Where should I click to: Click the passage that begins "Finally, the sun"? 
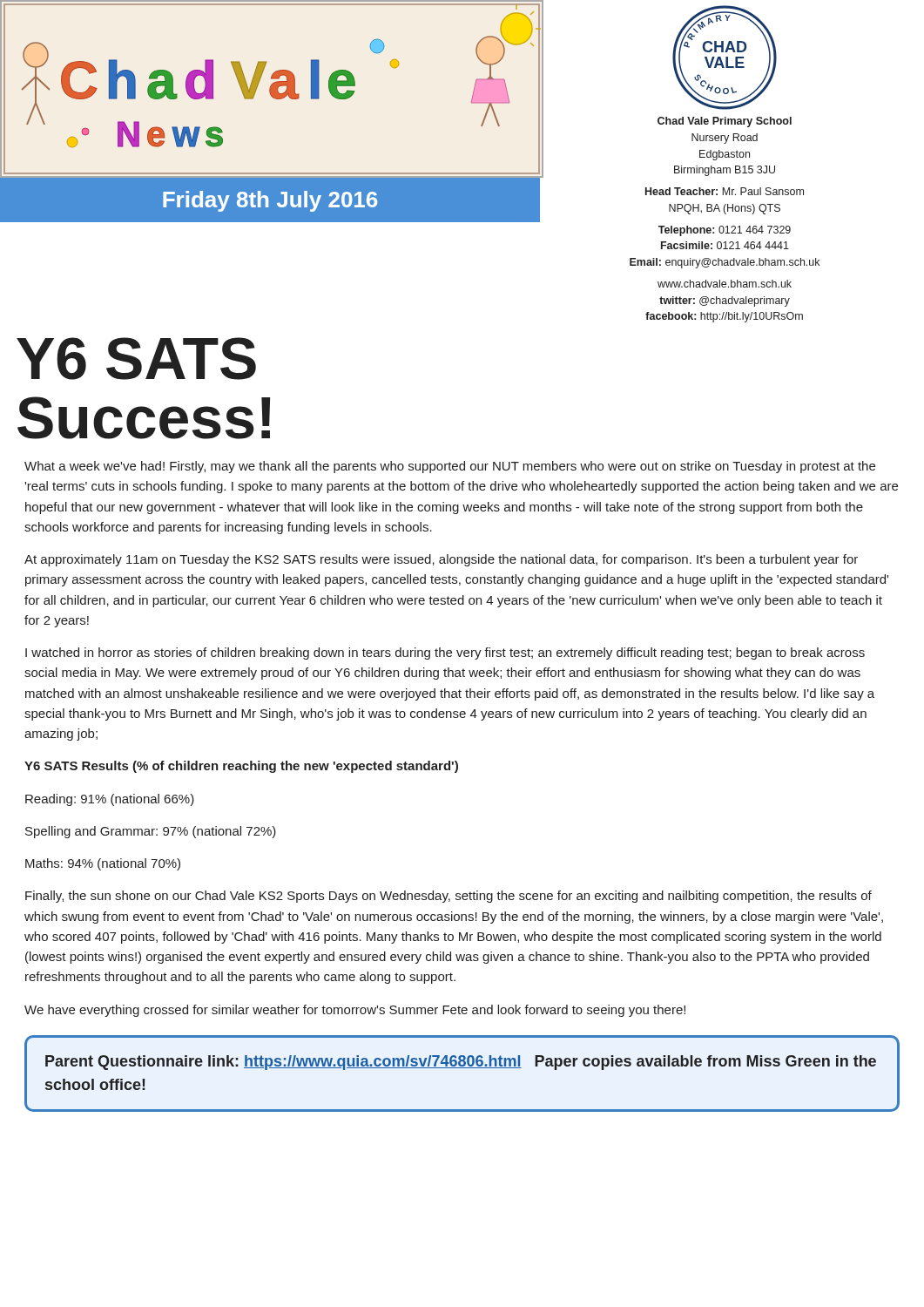462,936
